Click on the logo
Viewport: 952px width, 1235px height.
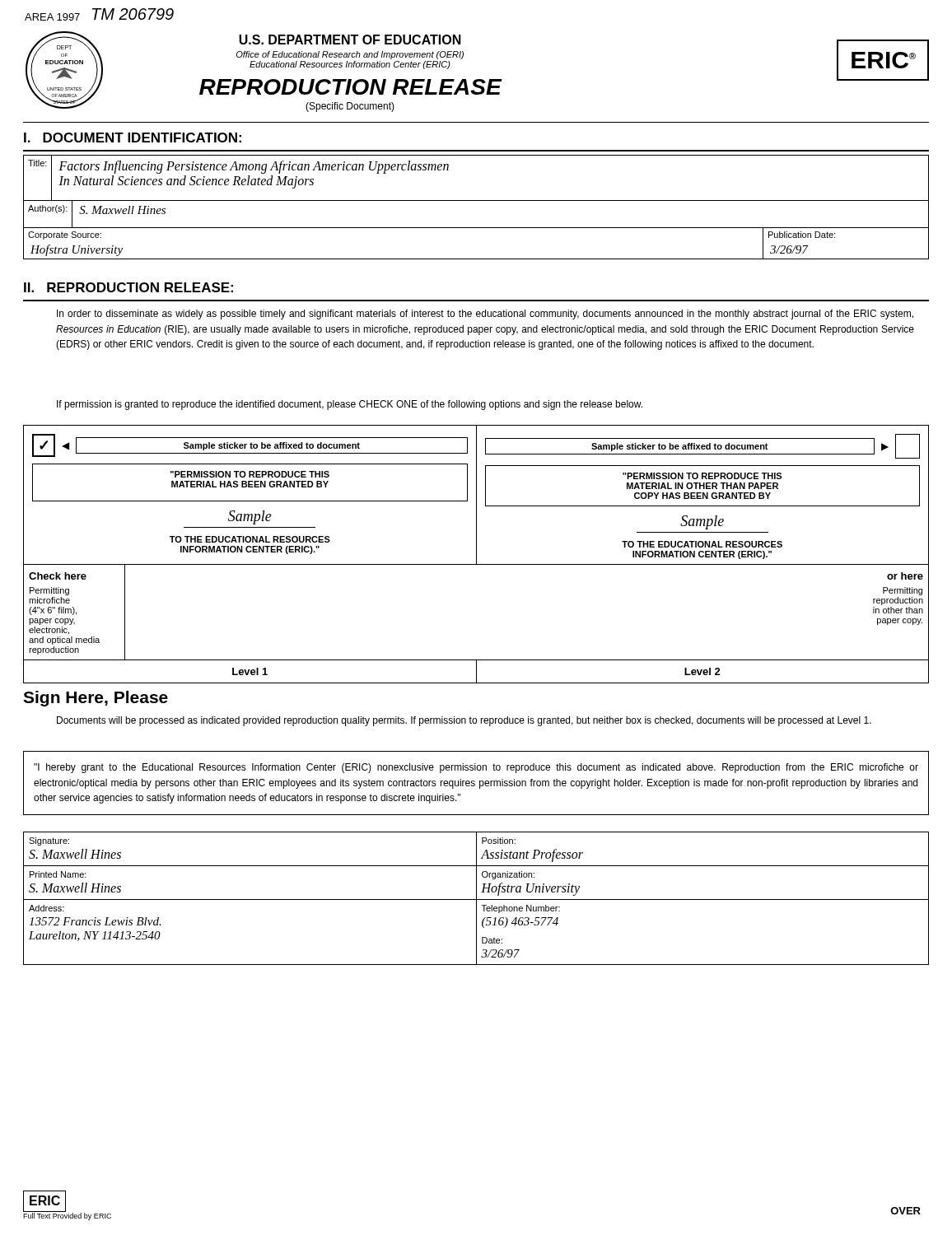(64, 70)
